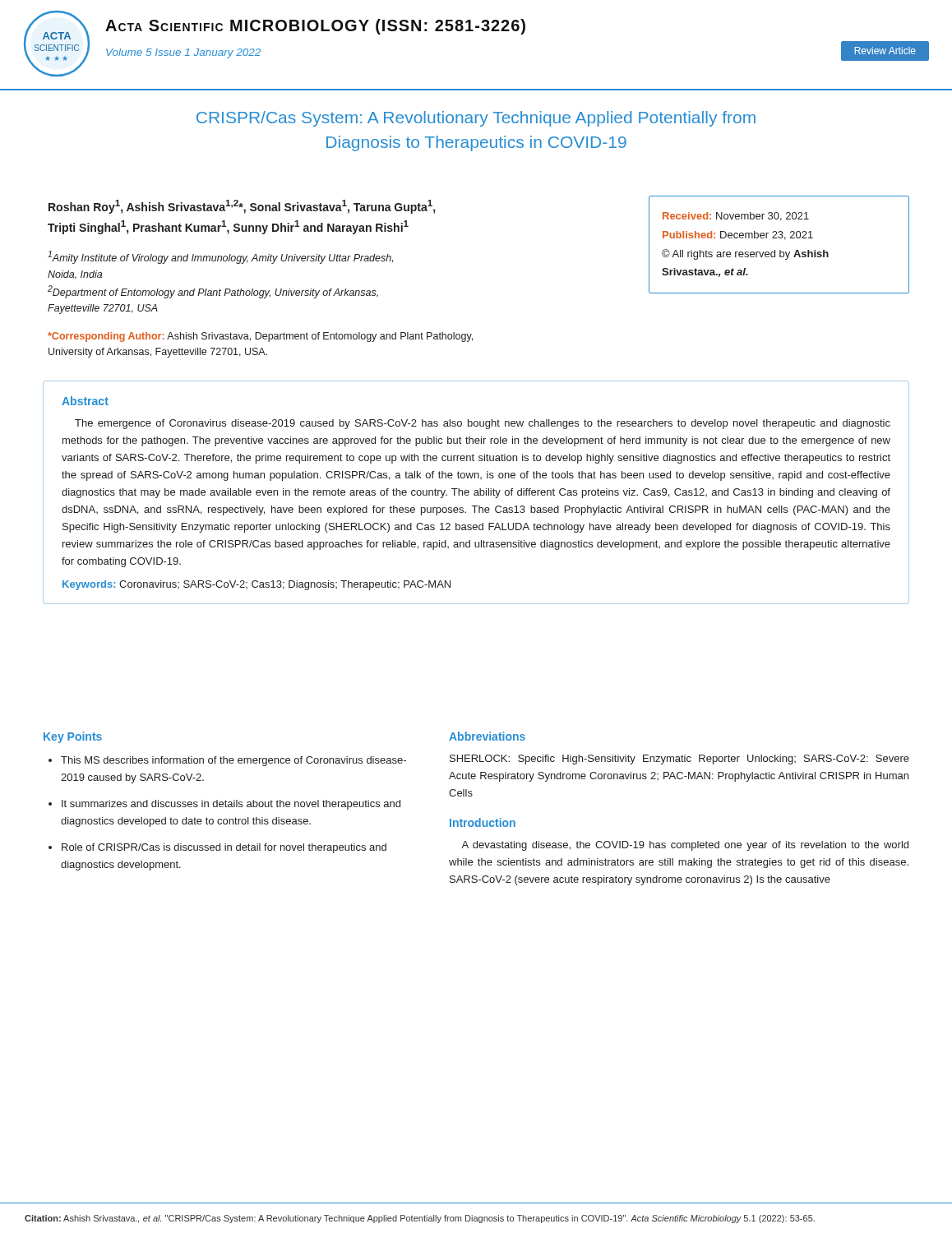Viewport: 952px width, 1233px height.
Task: Point to the block beginning "Corresponding Author: Ashish Srivastava, Department of Entomology and"
Action: click(x=261, y=344)
